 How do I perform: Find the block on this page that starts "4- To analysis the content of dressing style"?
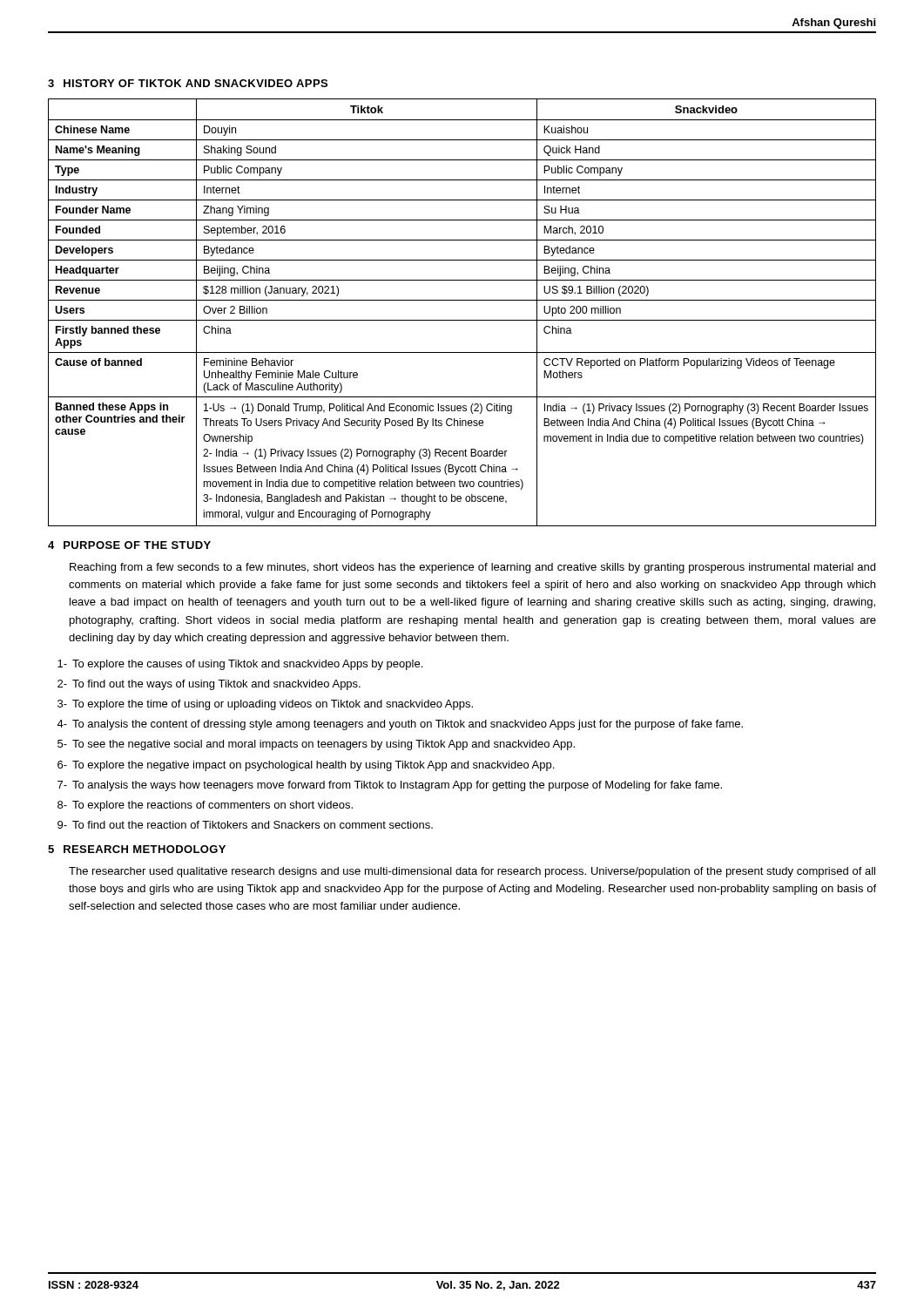[396, 724]
